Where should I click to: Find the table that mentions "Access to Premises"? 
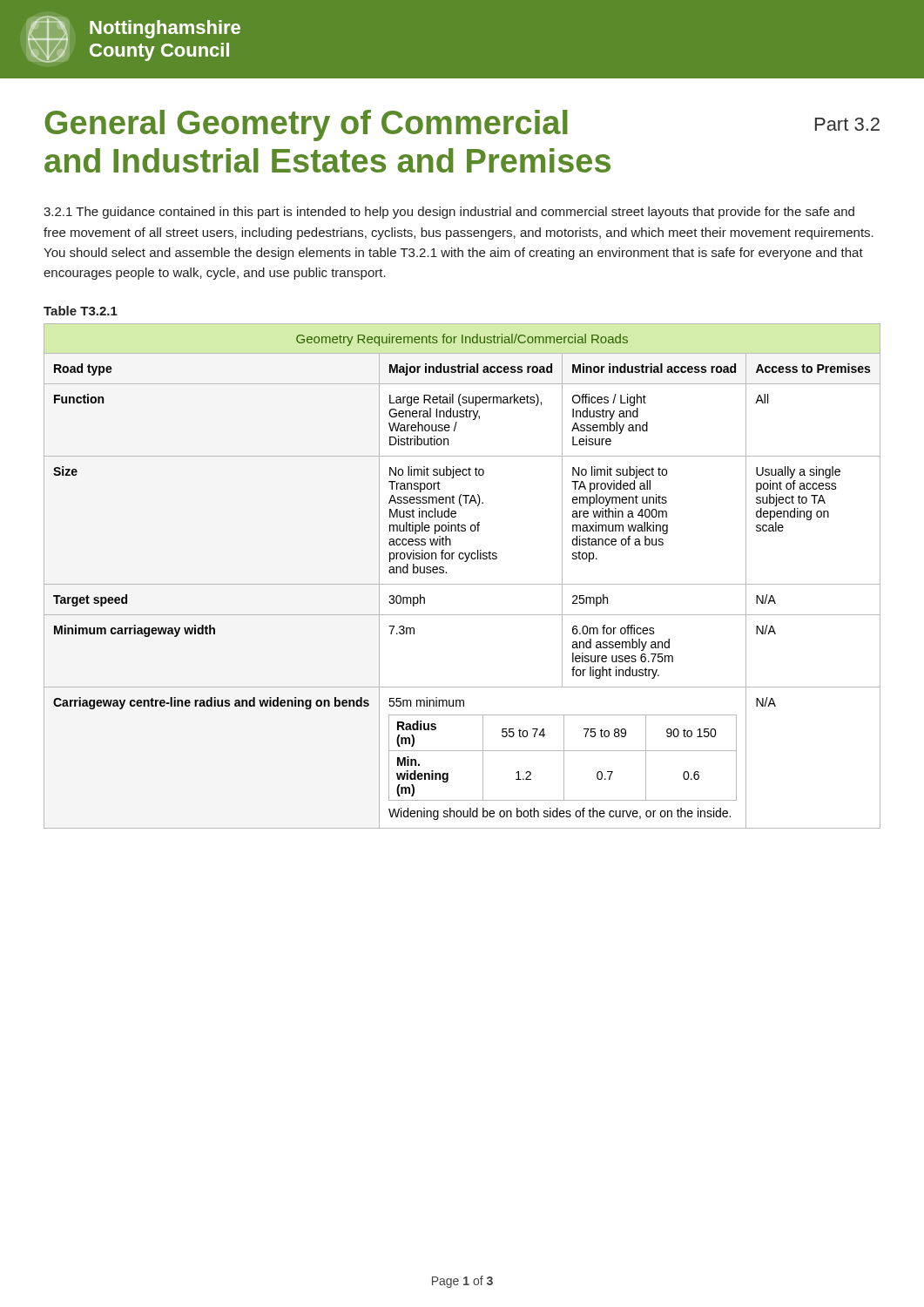coord(462,589)
